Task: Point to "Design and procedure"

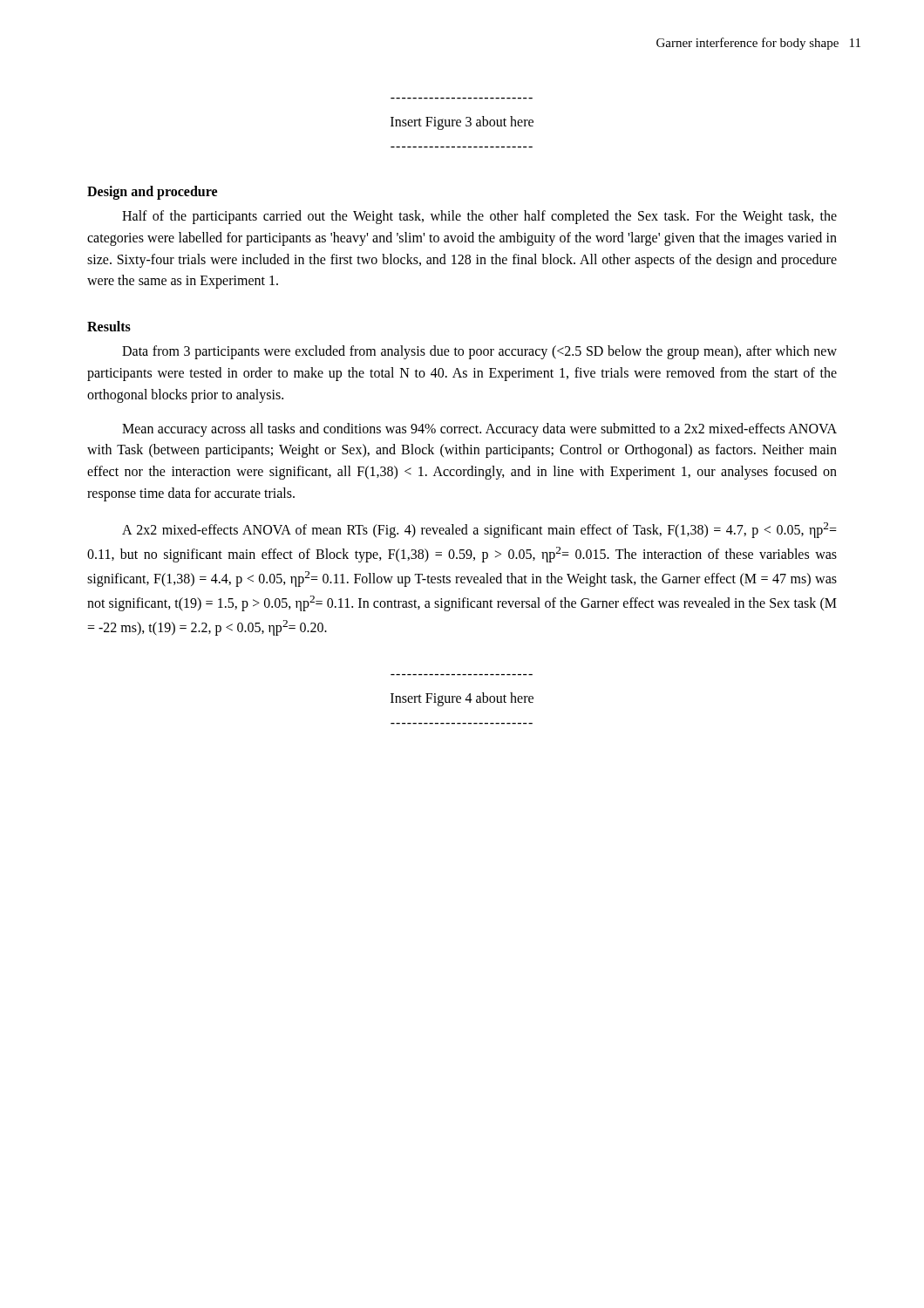Action: point(152,191)
